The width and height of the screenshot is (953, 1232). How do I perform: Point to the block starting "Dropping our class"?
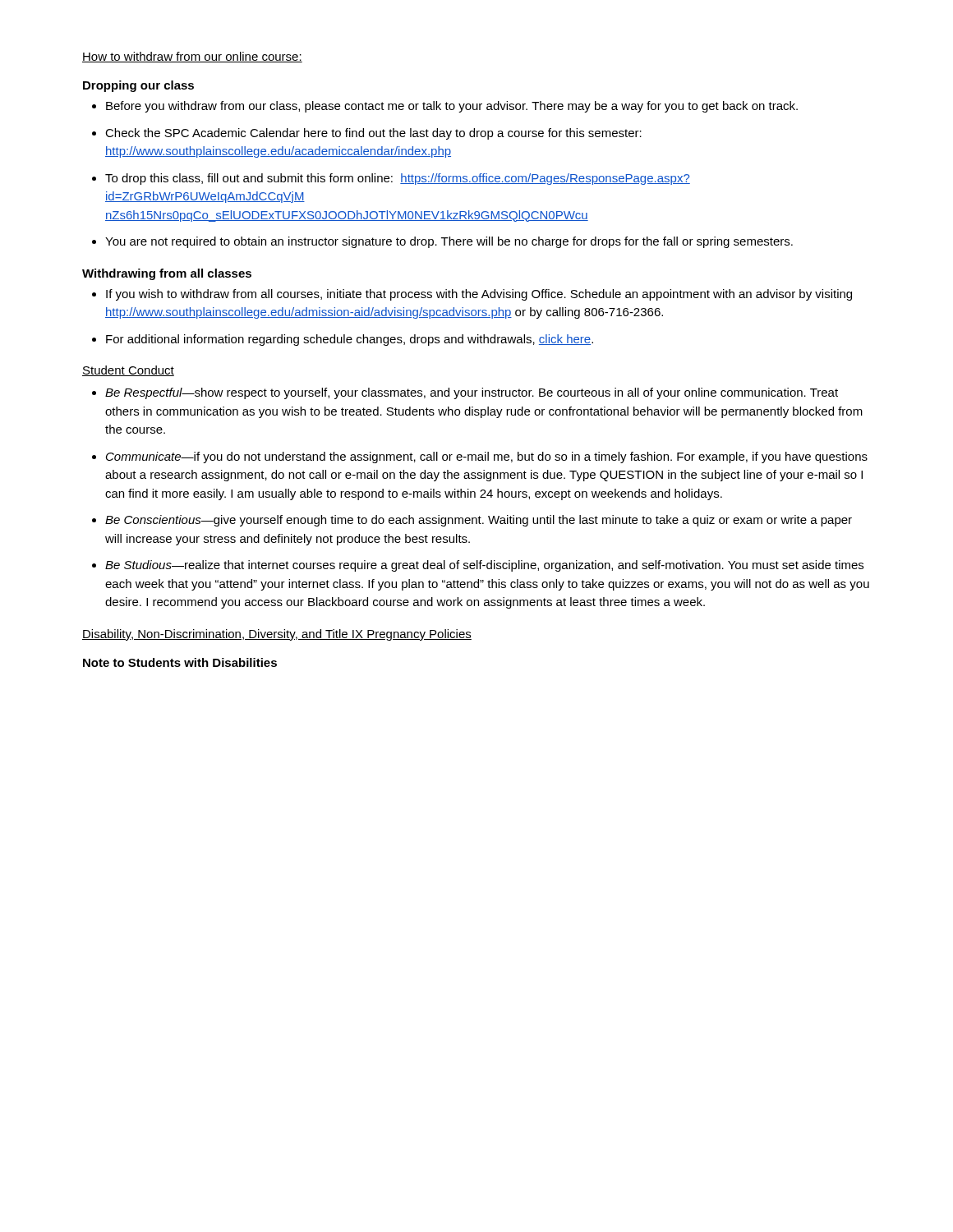(138, 85)
